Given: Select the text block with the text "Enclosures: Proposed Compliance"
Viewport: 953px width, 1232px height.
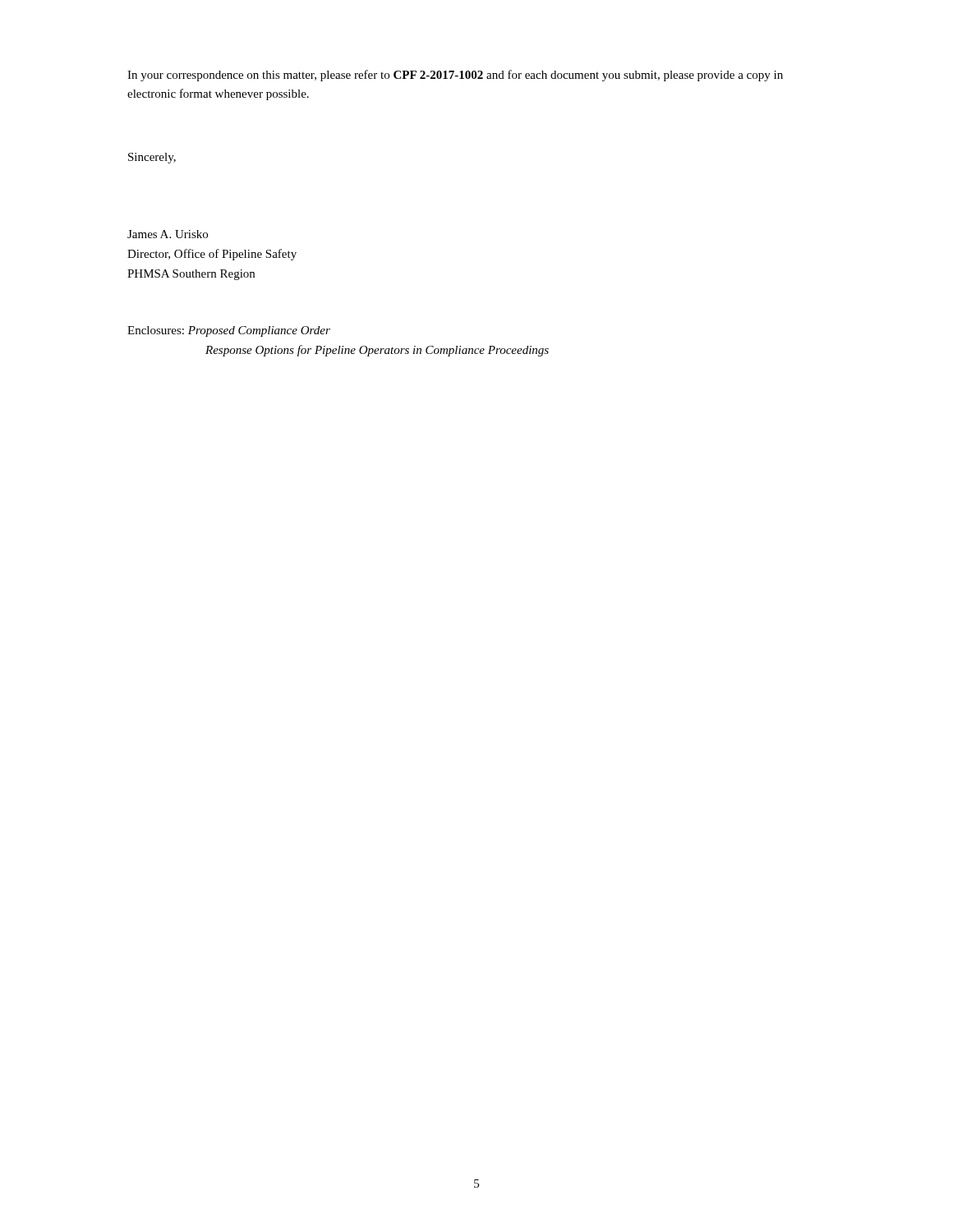Looking at the screenshot, I should tap(338, 340).
